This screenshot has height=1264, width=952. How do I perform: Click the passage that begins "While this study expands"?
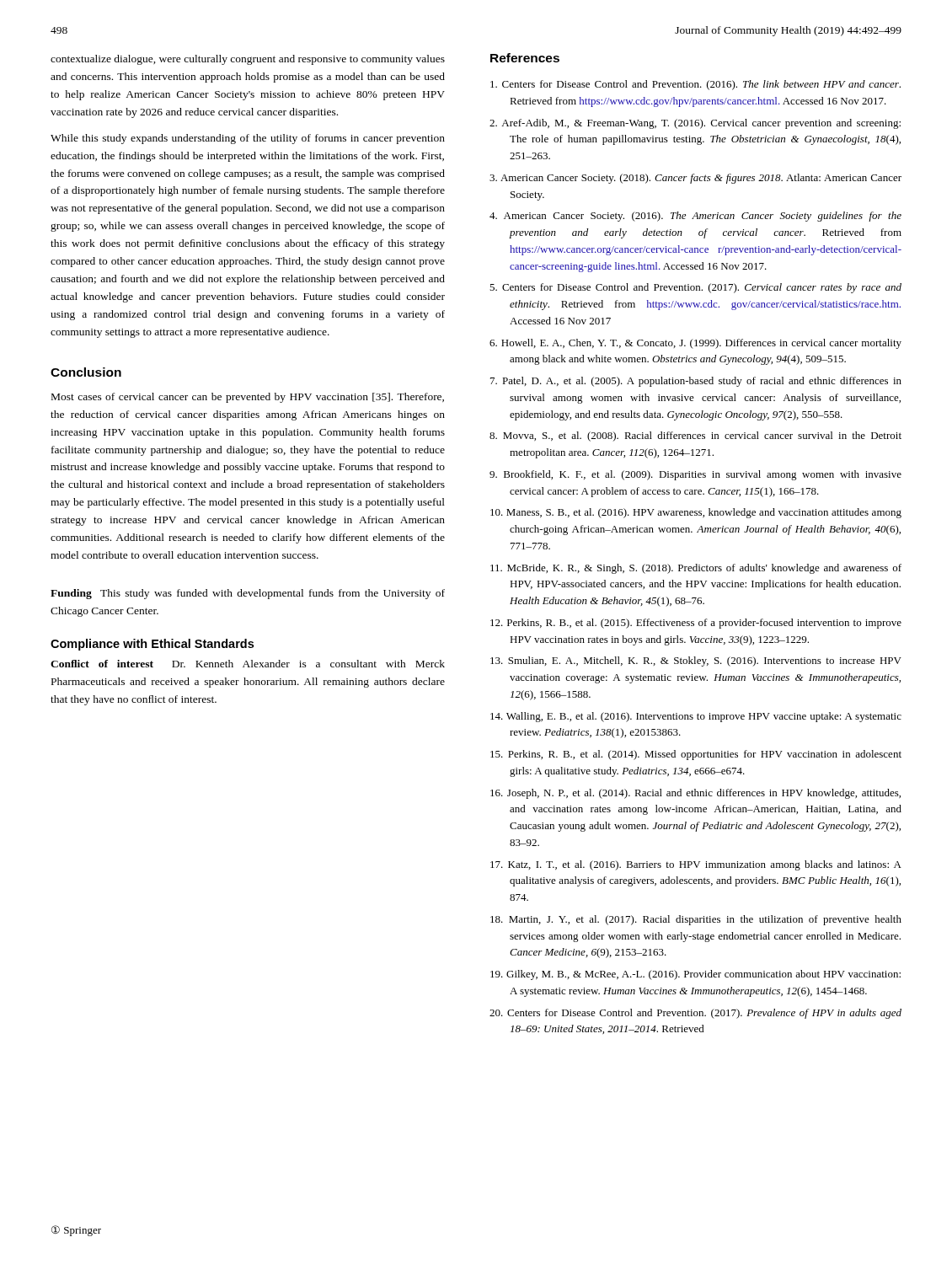click(x=248, y=234)
